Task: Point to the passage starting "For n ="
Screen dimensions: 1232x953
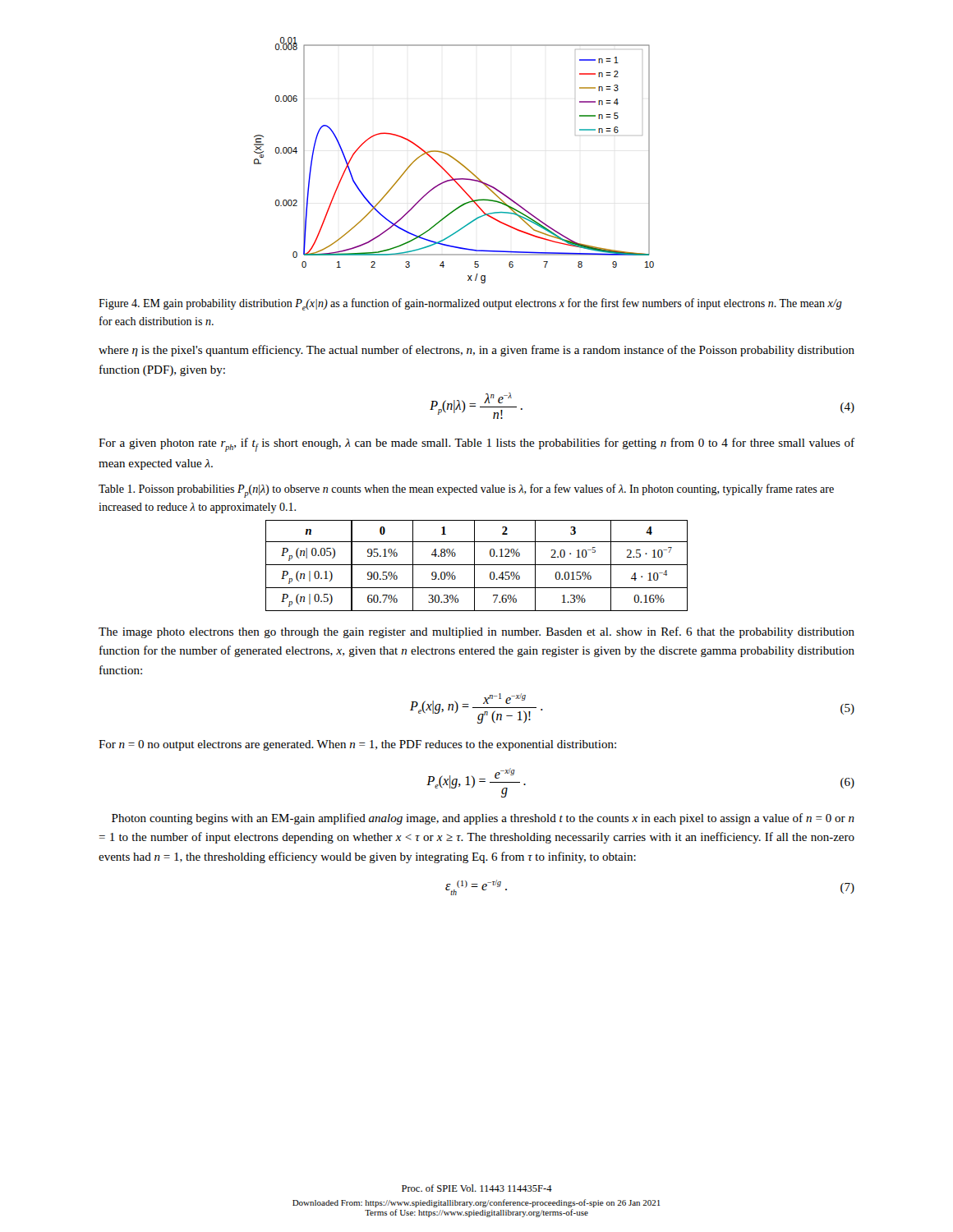Action: tap(358, 744)
